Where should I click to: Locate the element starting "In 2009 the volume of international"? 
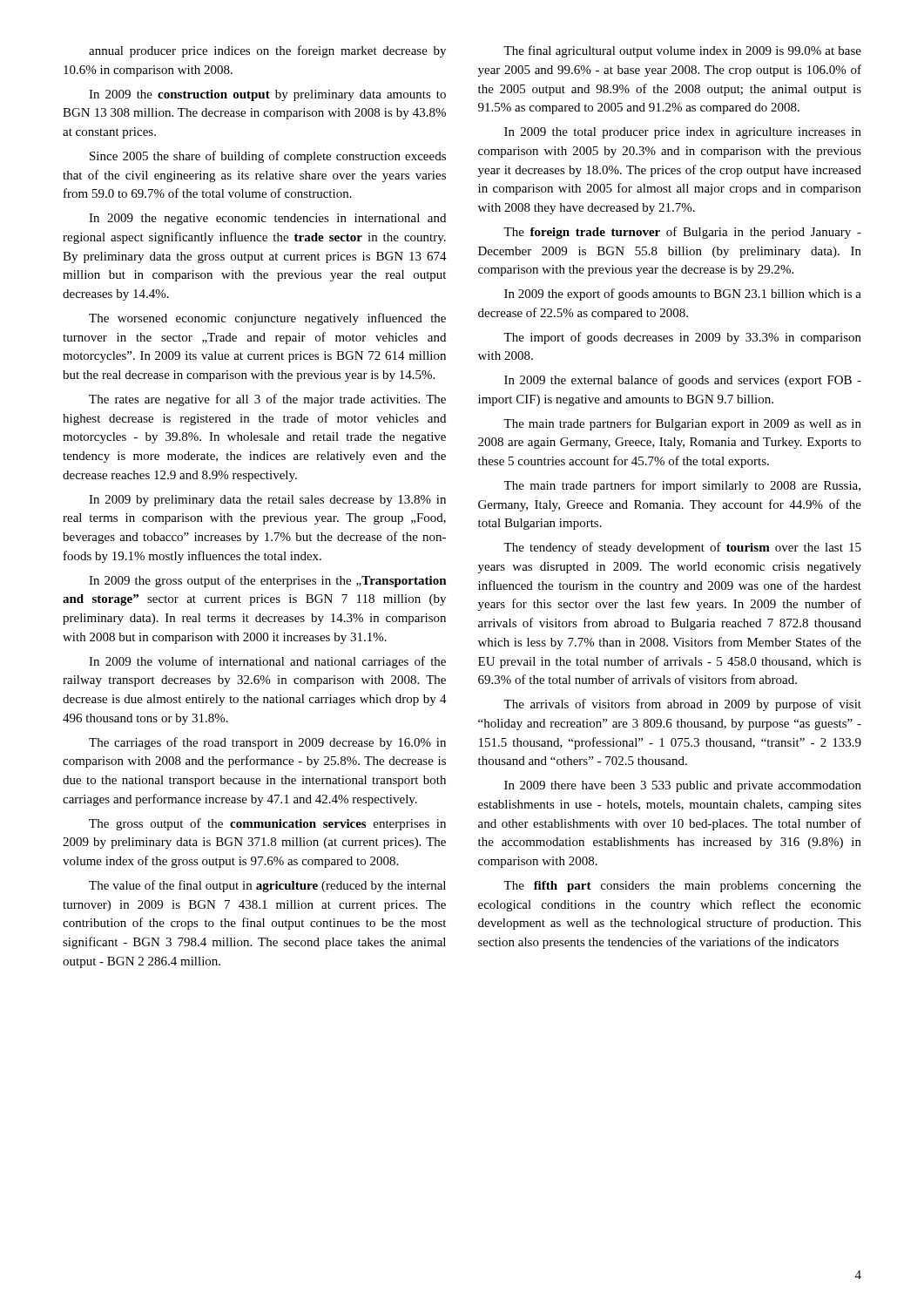click(255, 689)
